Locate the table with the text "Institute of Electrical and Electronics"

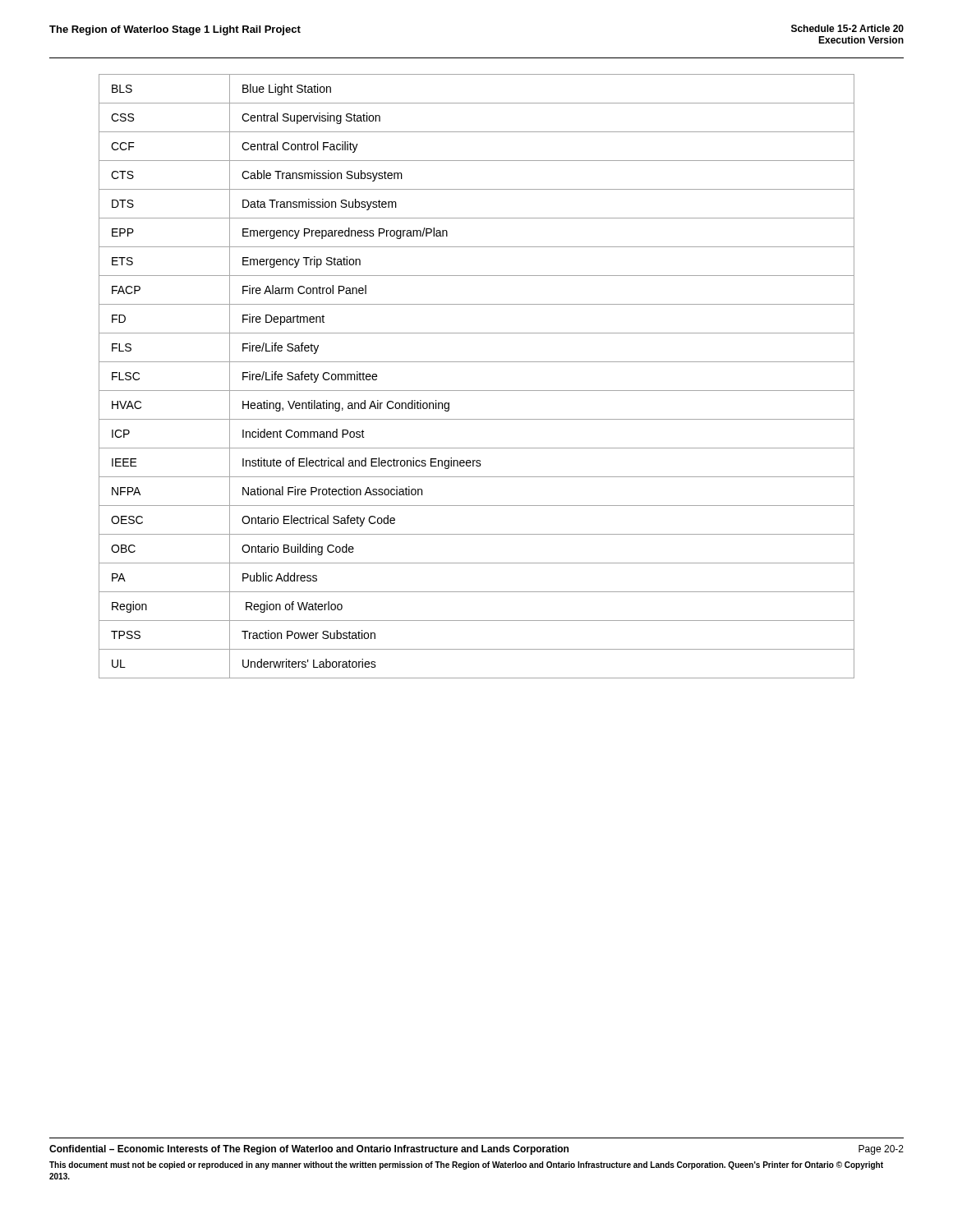click(x=476, y=376)
